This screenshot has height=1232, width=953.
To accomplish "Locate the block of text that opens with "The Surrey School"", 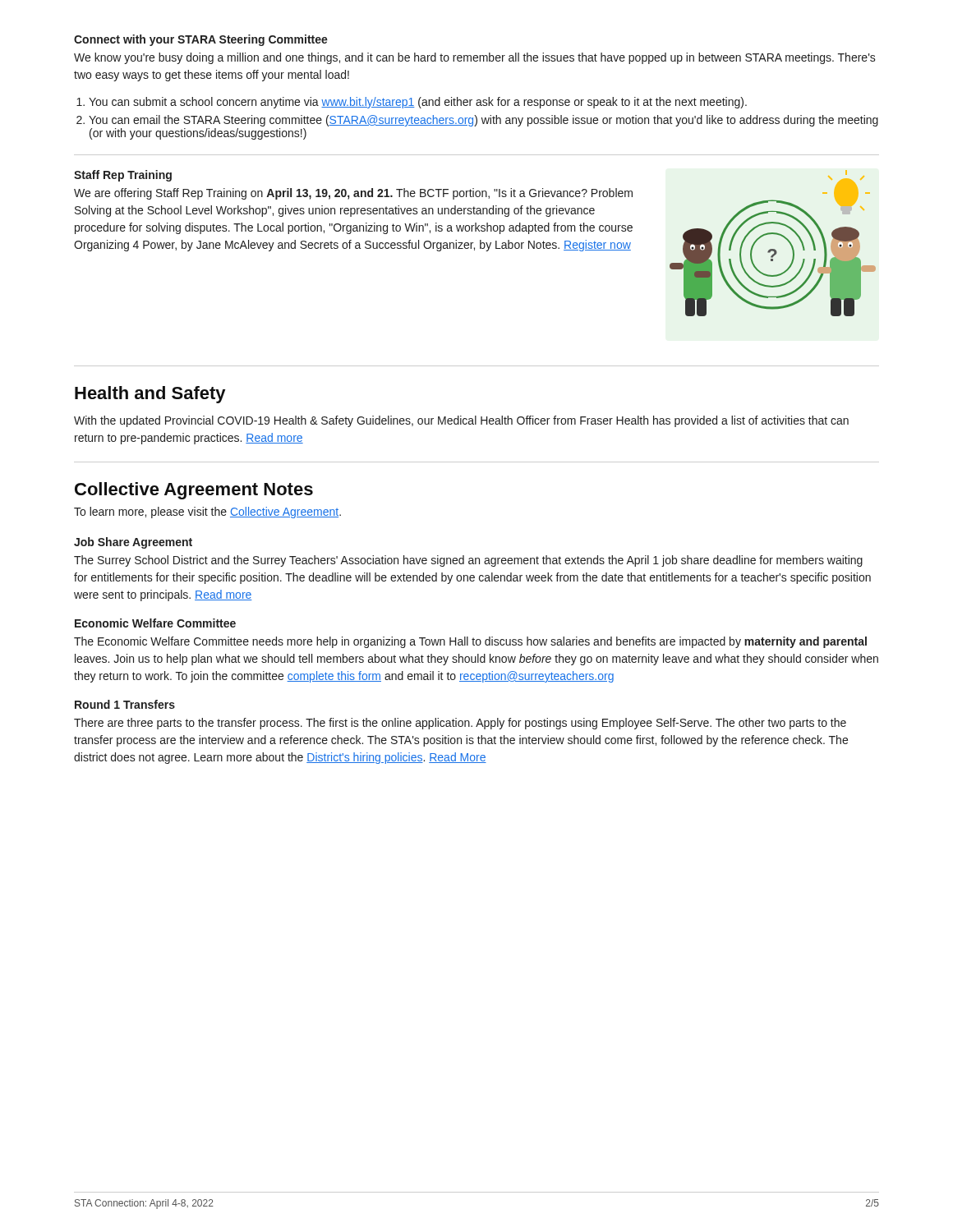I will click(473, 577).
